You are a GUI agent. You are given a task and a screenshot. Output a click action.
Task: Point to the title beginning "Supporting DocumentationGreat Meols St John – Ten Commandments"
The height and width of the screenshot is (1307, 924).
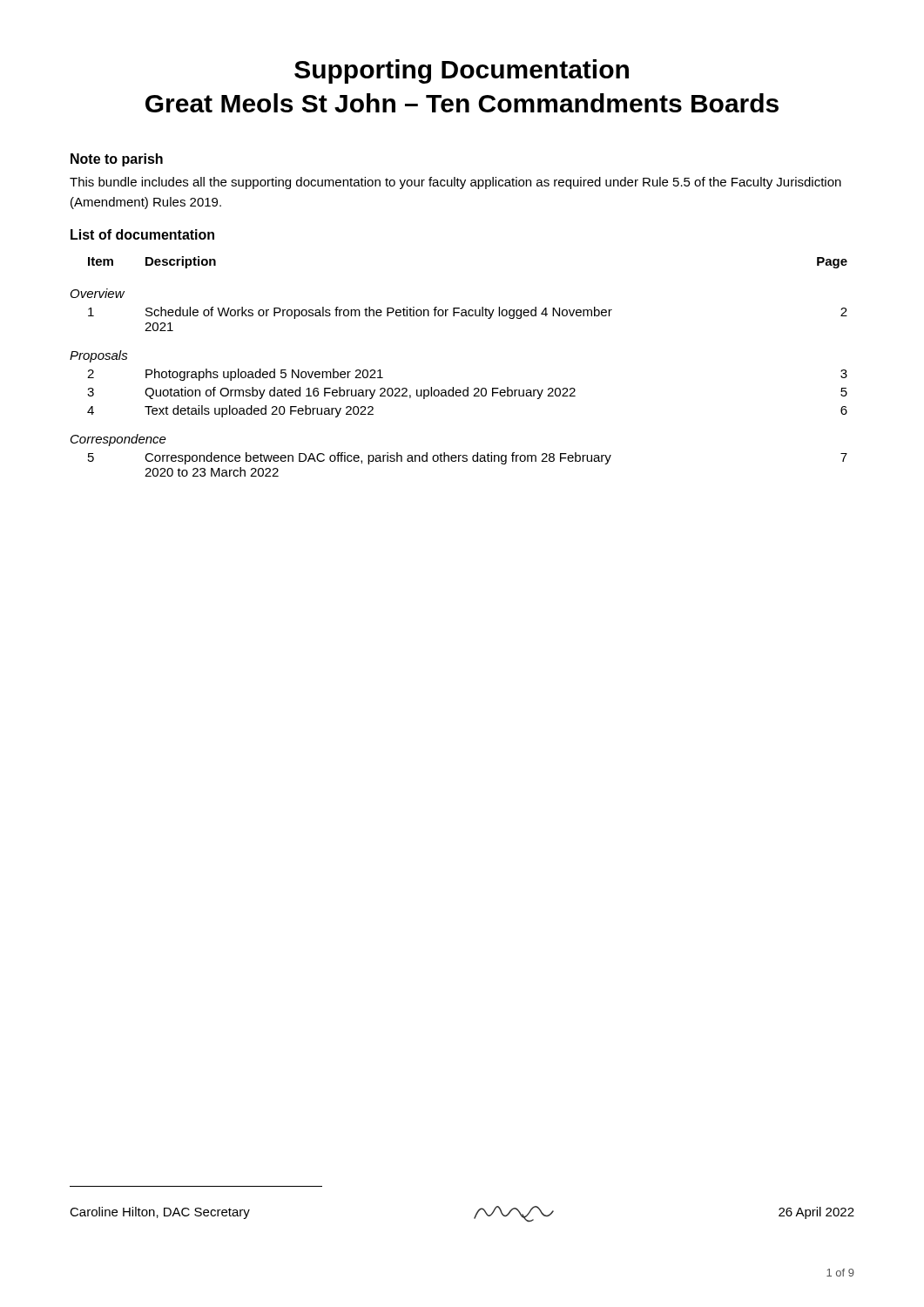[462, 86]
